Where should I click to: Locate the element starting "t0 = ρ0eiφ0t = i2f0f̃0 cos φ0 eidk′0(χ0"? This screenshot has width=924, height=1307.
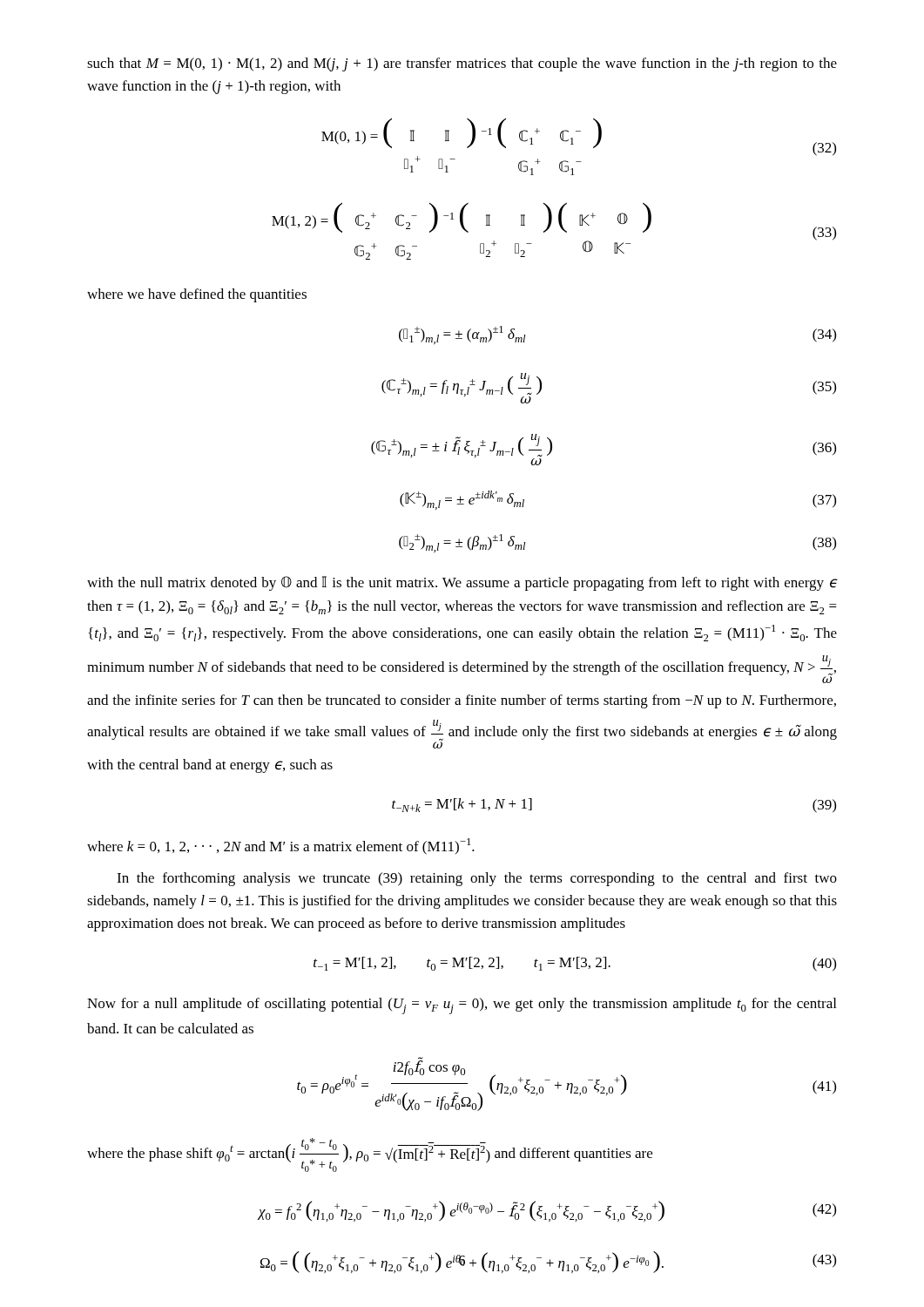462,1087
